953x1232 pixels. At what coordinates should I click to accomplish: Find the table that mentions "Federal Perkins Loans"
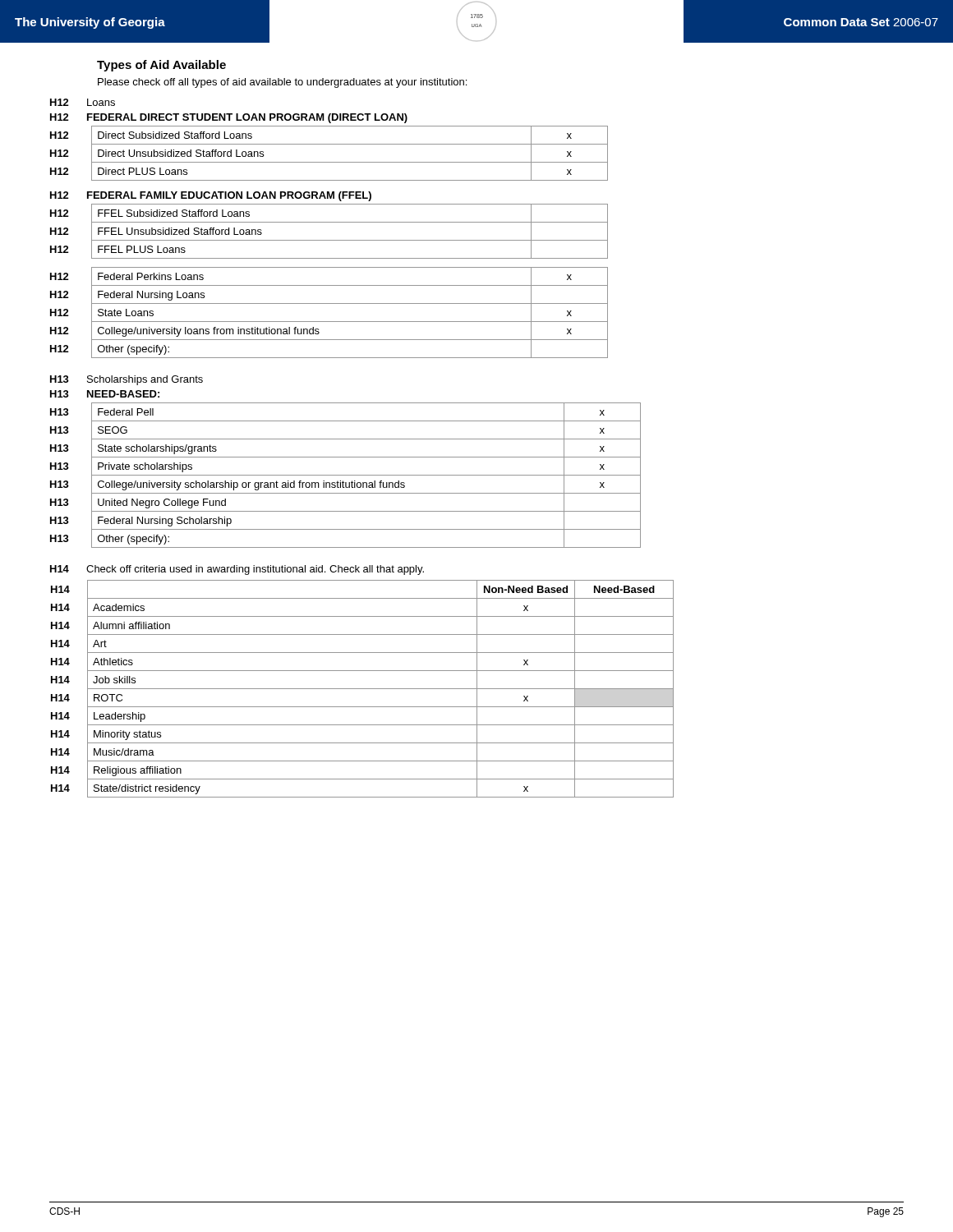[x=476, y=313]
